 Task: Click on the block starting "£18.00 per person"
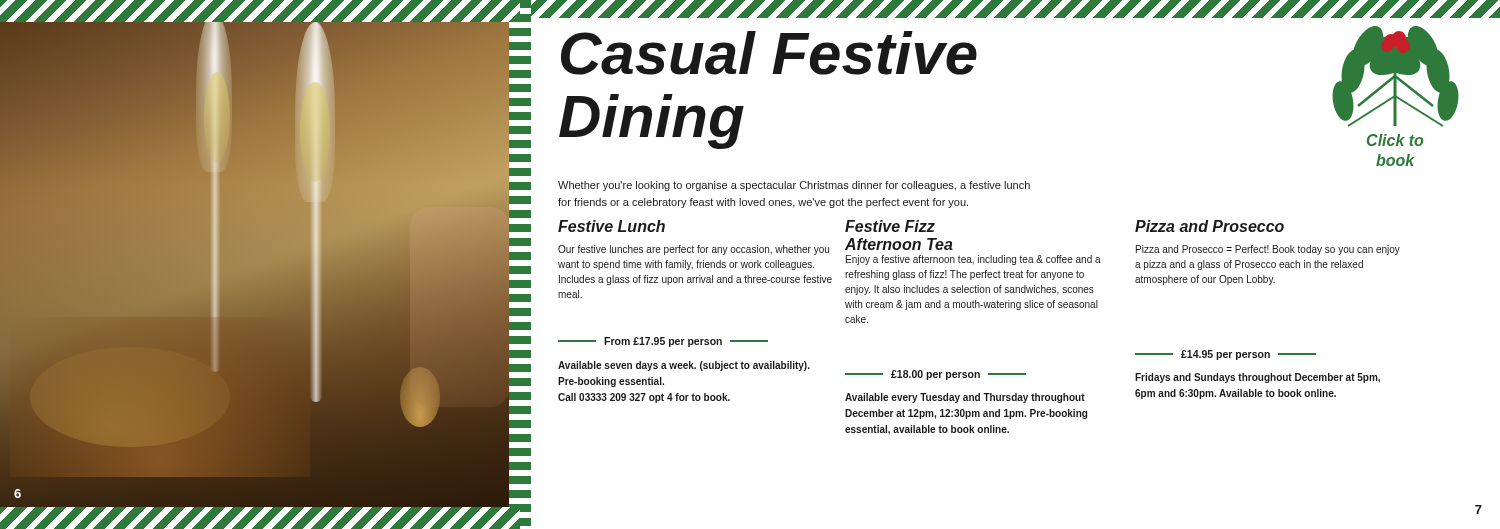pyautogui.click(x=936, y=374)
